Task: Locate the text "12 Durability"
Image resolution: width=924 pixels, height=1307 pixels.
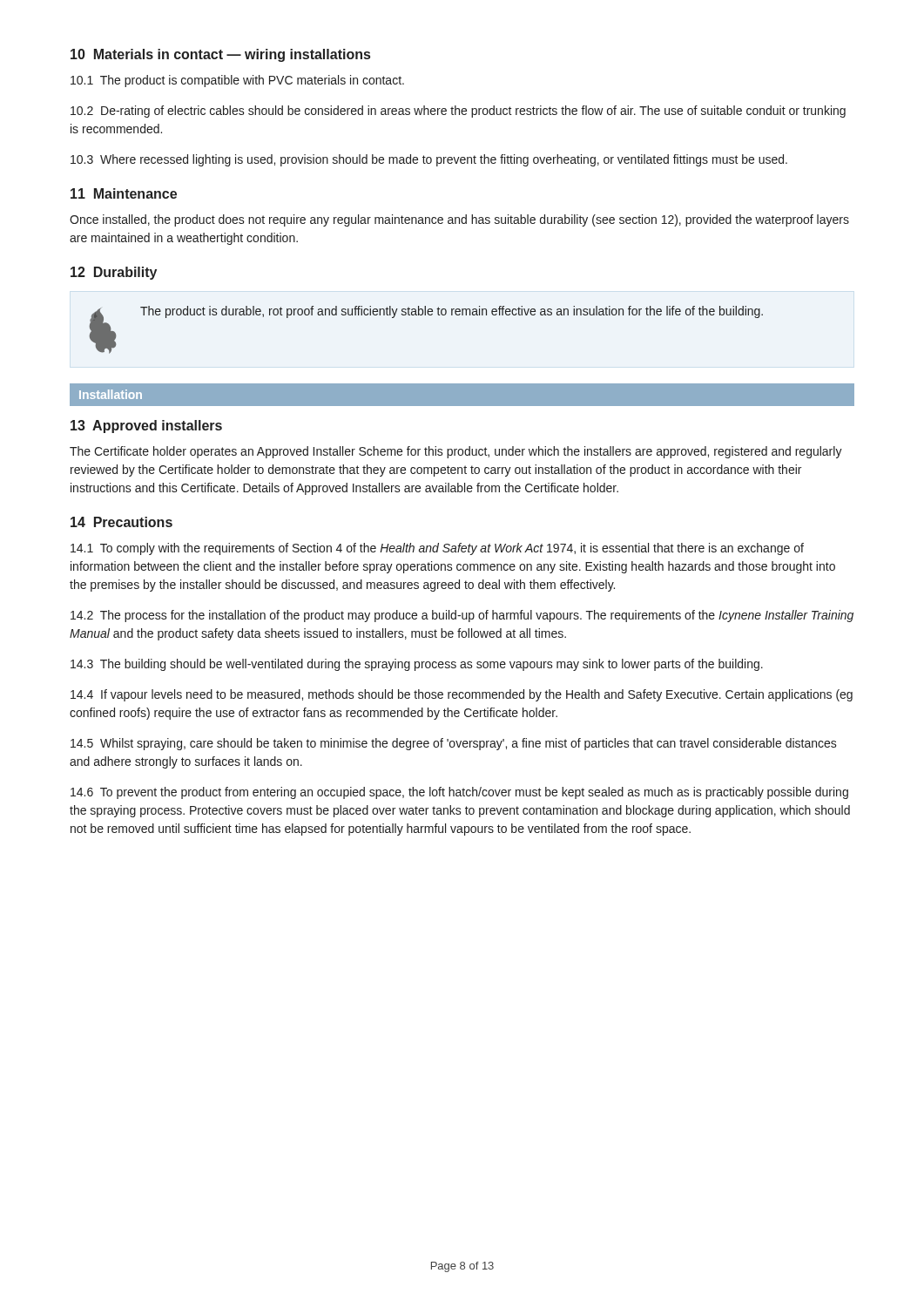Action: pos(114,273)
